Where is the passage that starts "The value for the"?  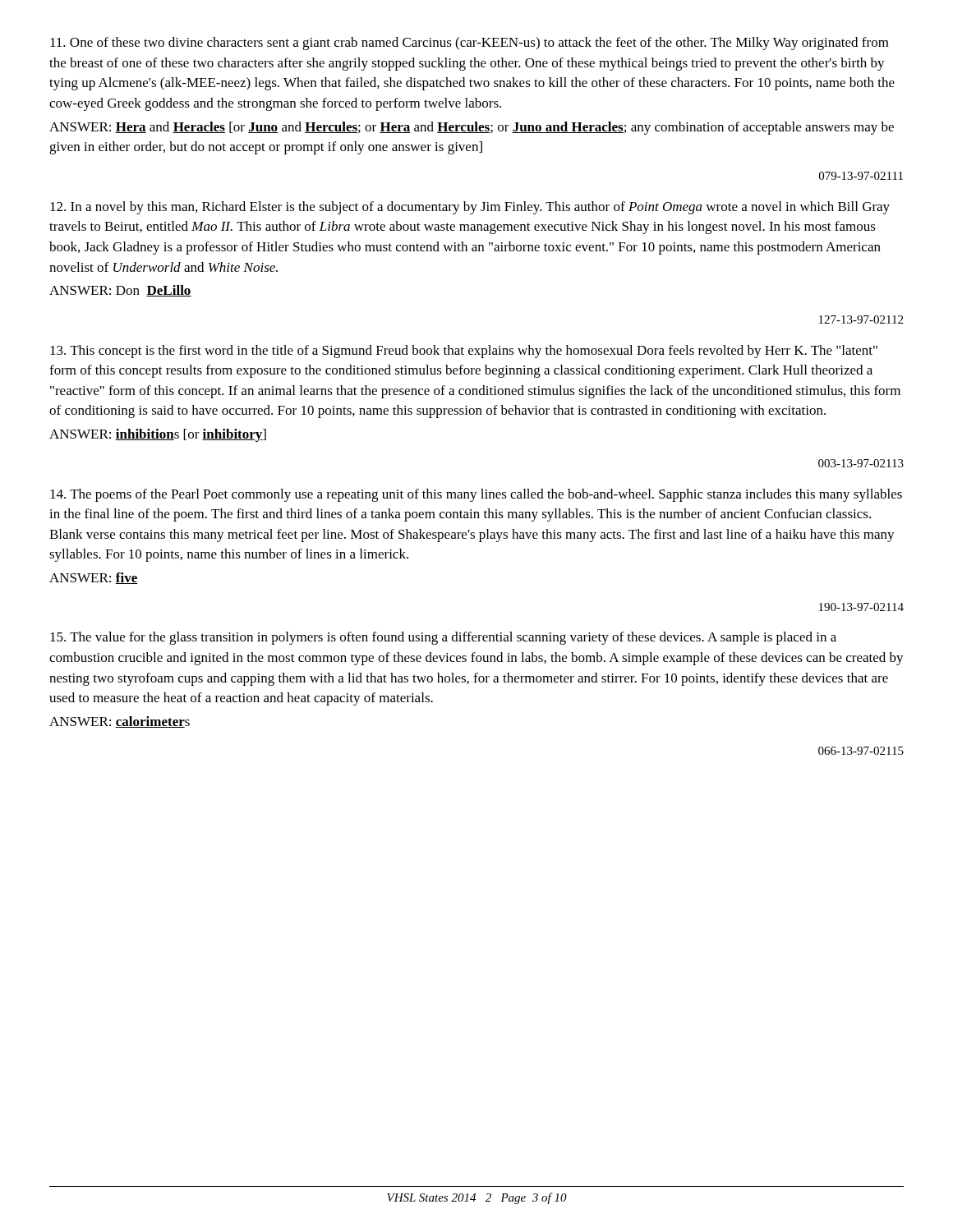476,680
